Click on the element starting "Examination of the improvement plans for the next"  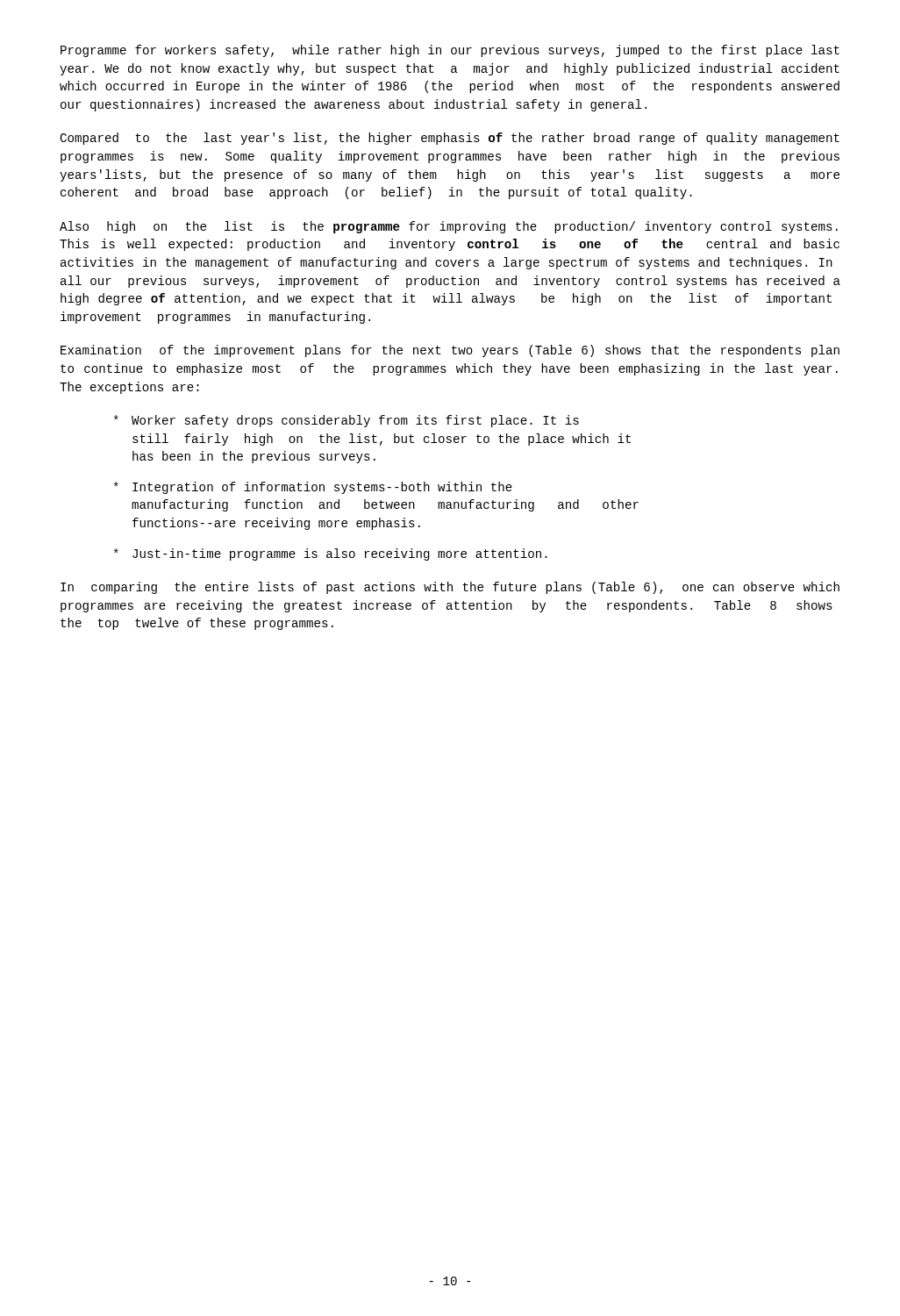click(450, 369)
